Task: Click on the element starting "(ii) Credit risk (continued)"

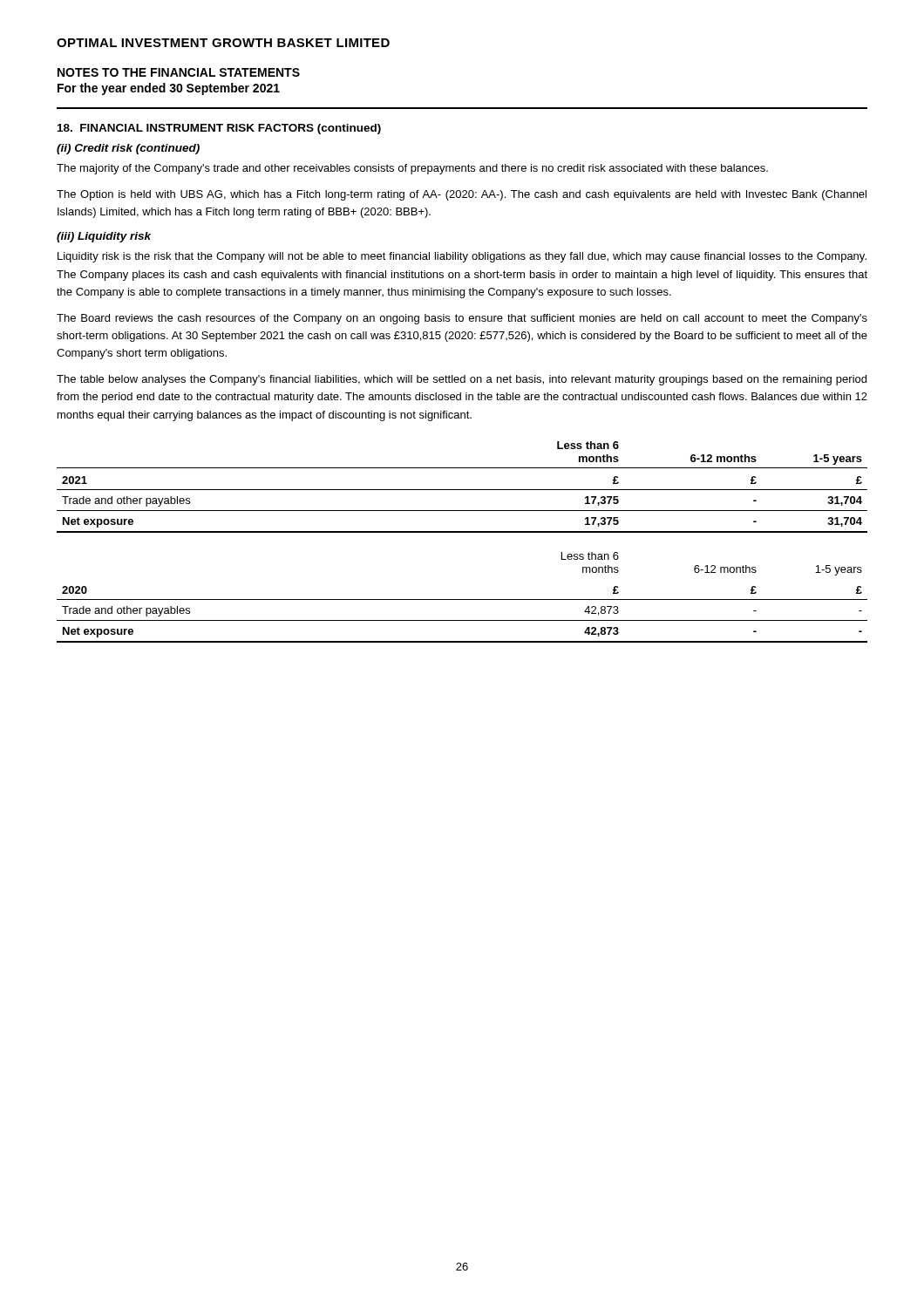Action: tap(128, 148)
